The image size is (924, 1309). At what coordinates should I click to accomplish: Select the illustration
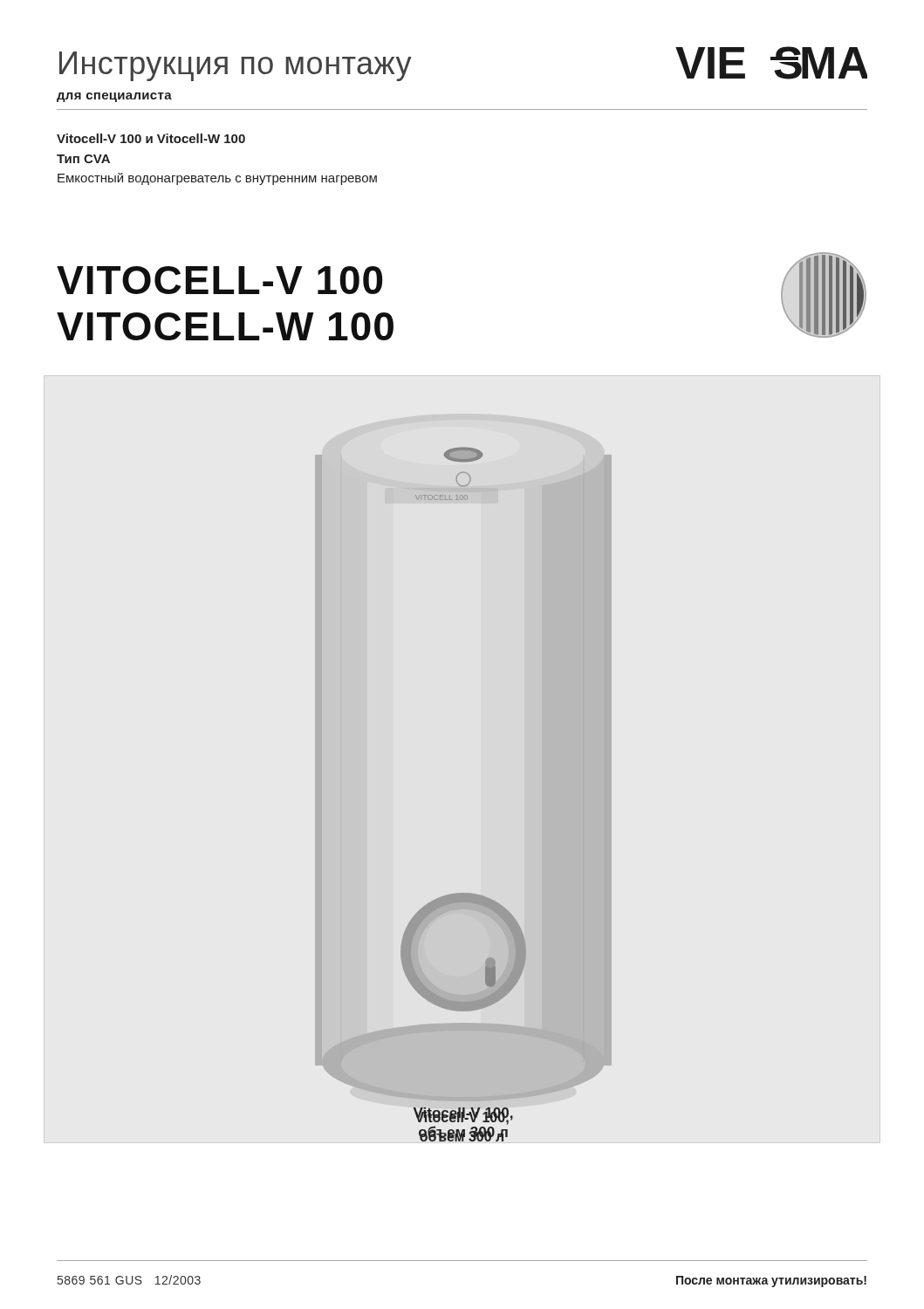click(824, 295)
